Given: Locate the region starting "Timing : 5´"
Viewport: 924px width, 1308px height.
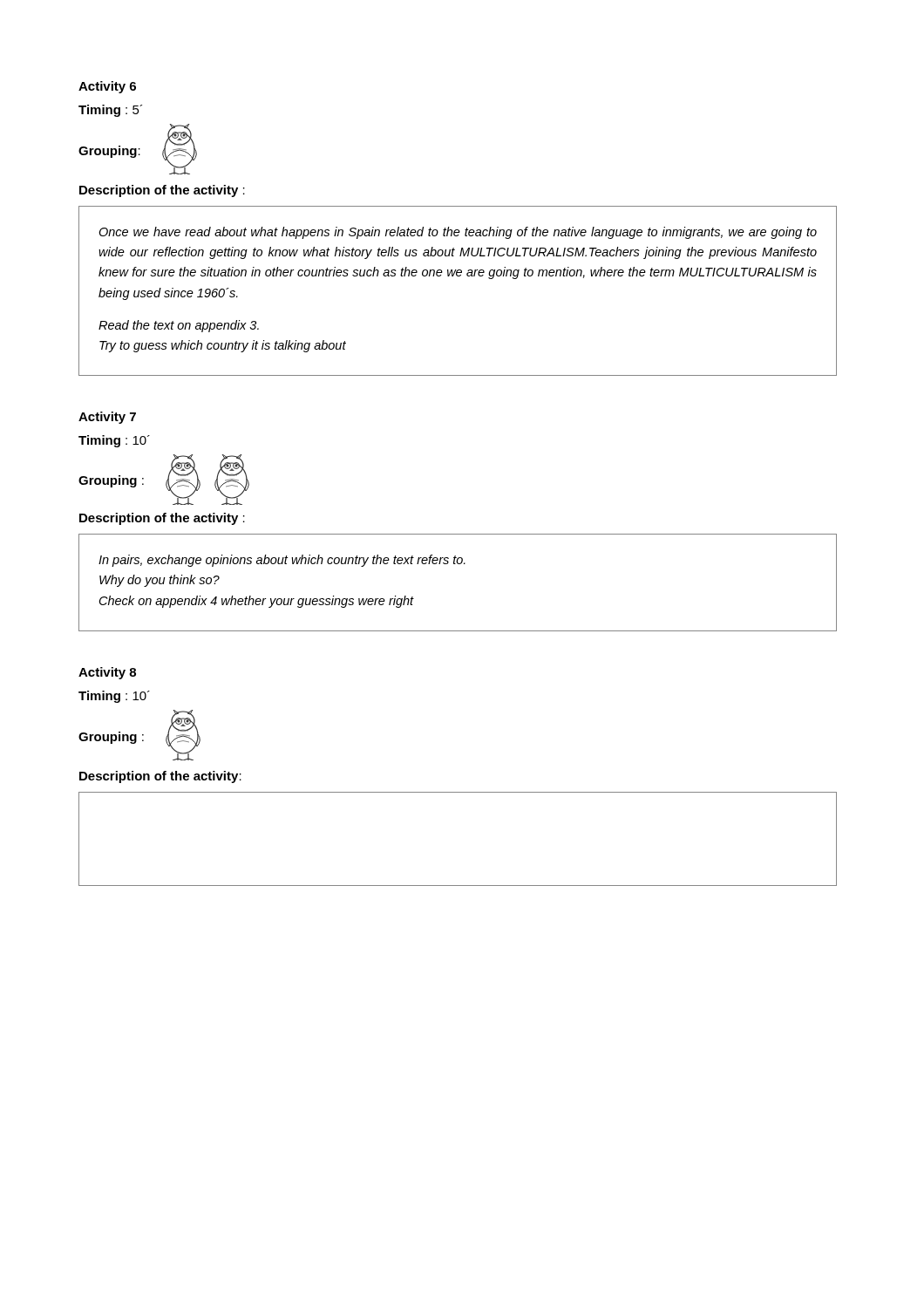Looking at the screenshot, I should pyautogui.click(x=111, y=109).
